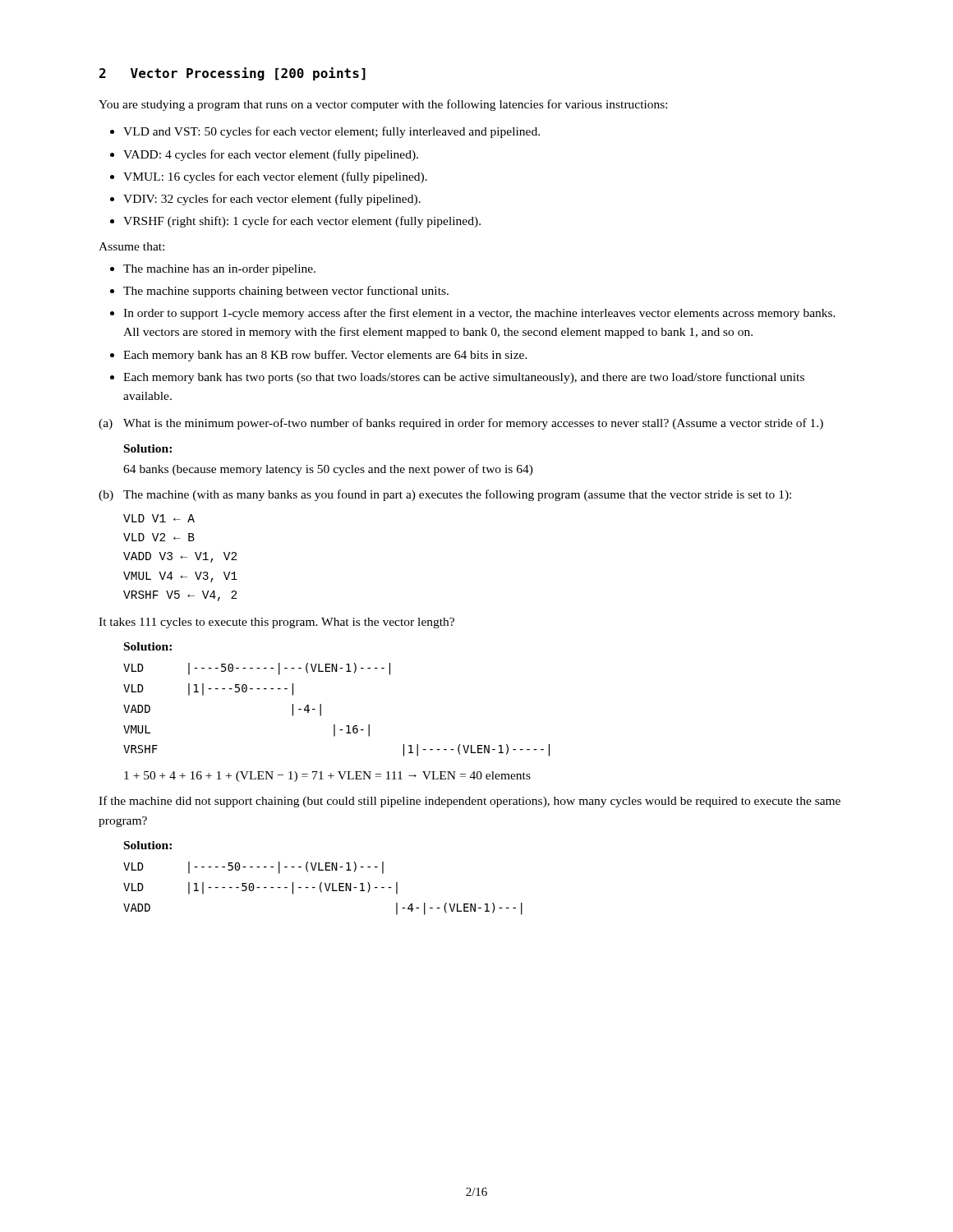
Task: Locate the block of text that opens with "It takes 111 cycles to execute this"
Action: pos(277,621)
